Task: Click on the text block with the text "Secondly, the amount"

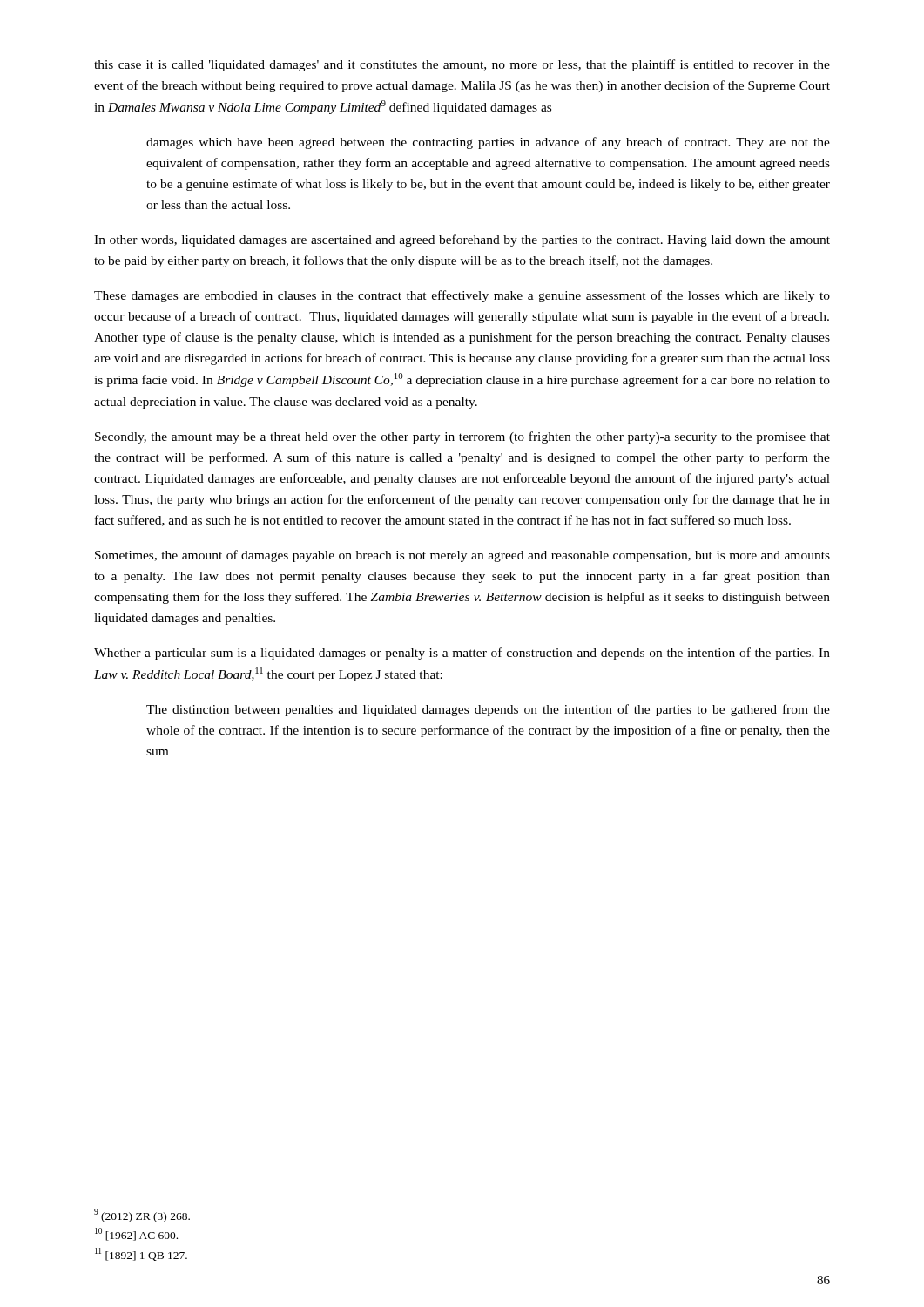Action: (x=462, y=478)
